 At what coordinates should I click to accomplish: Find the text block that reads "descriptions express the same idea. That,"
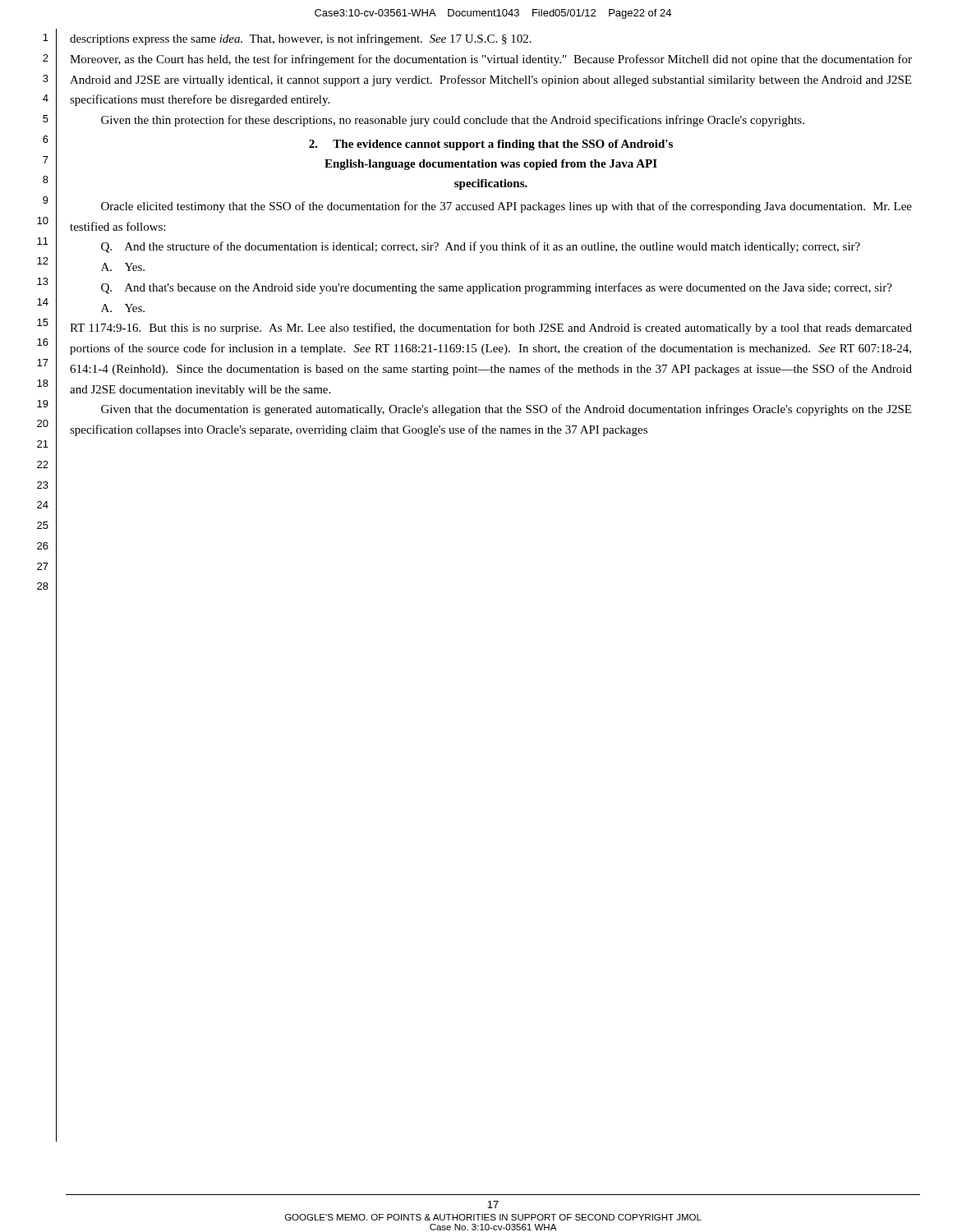tap(491, 69)
